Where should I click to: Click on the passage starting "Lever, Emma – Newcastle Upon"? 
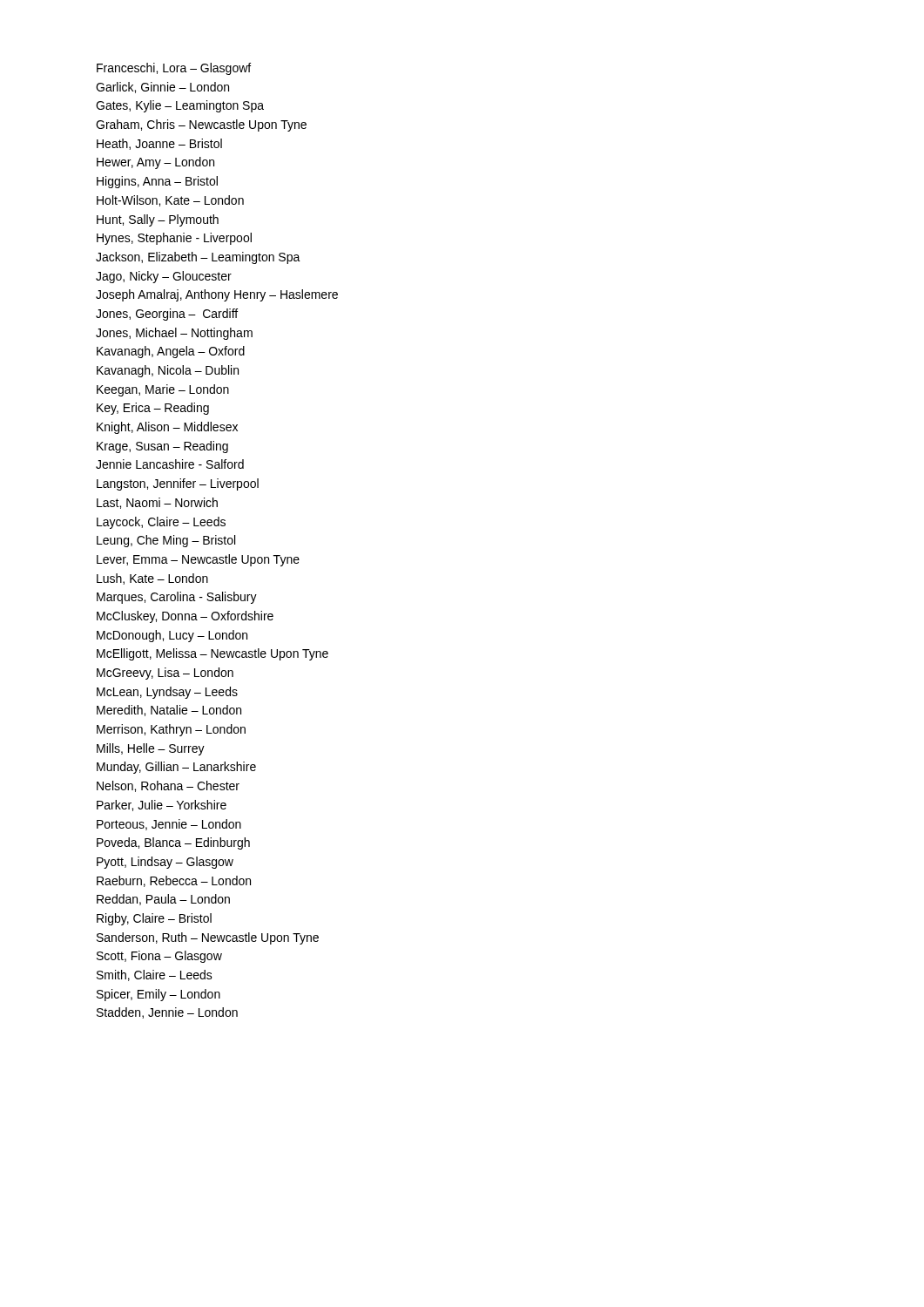click(x=198, y=559)
